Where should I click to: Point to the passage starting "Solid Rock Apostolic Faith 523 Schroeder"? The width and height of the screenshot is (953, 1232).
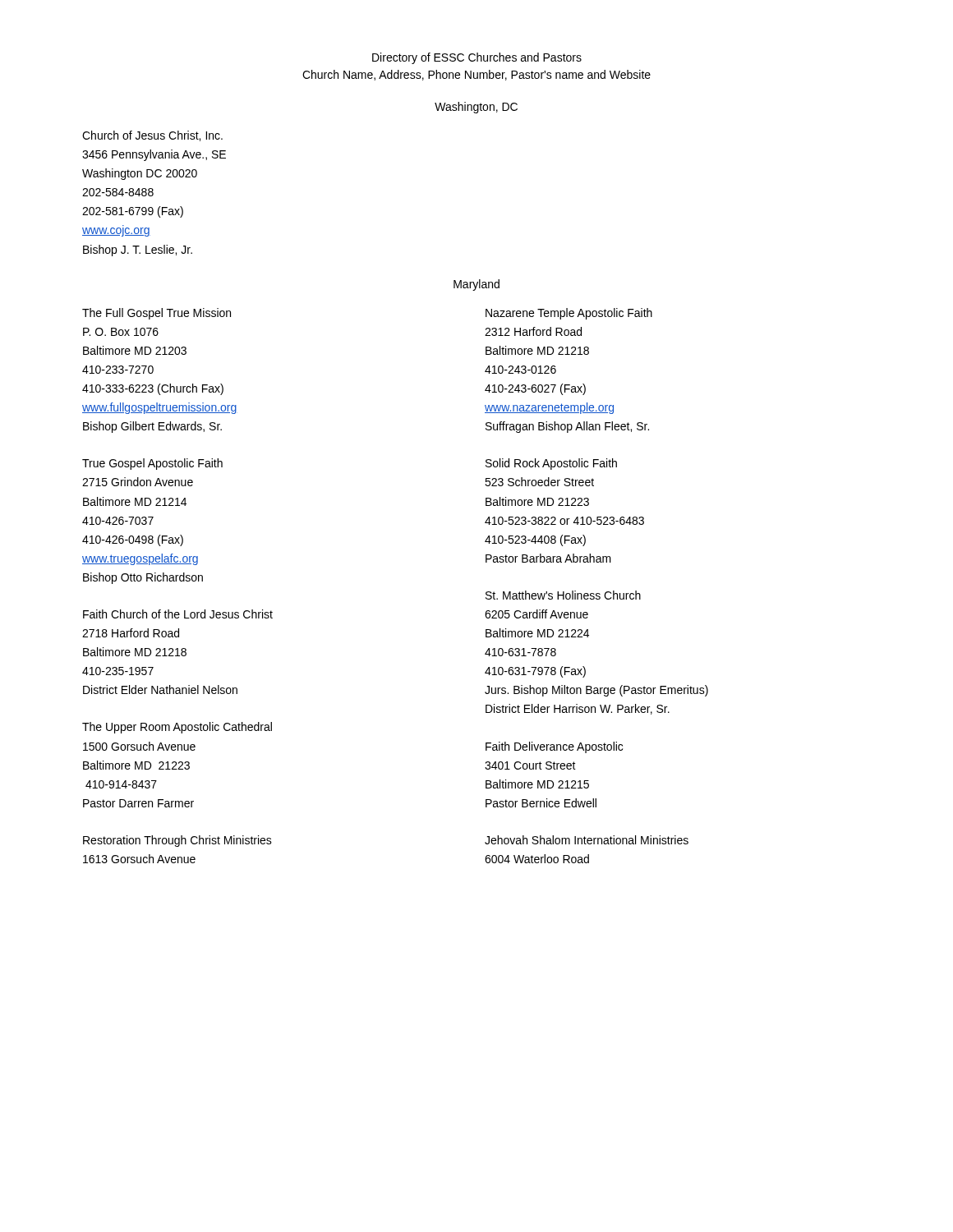(x=551, y=464)
